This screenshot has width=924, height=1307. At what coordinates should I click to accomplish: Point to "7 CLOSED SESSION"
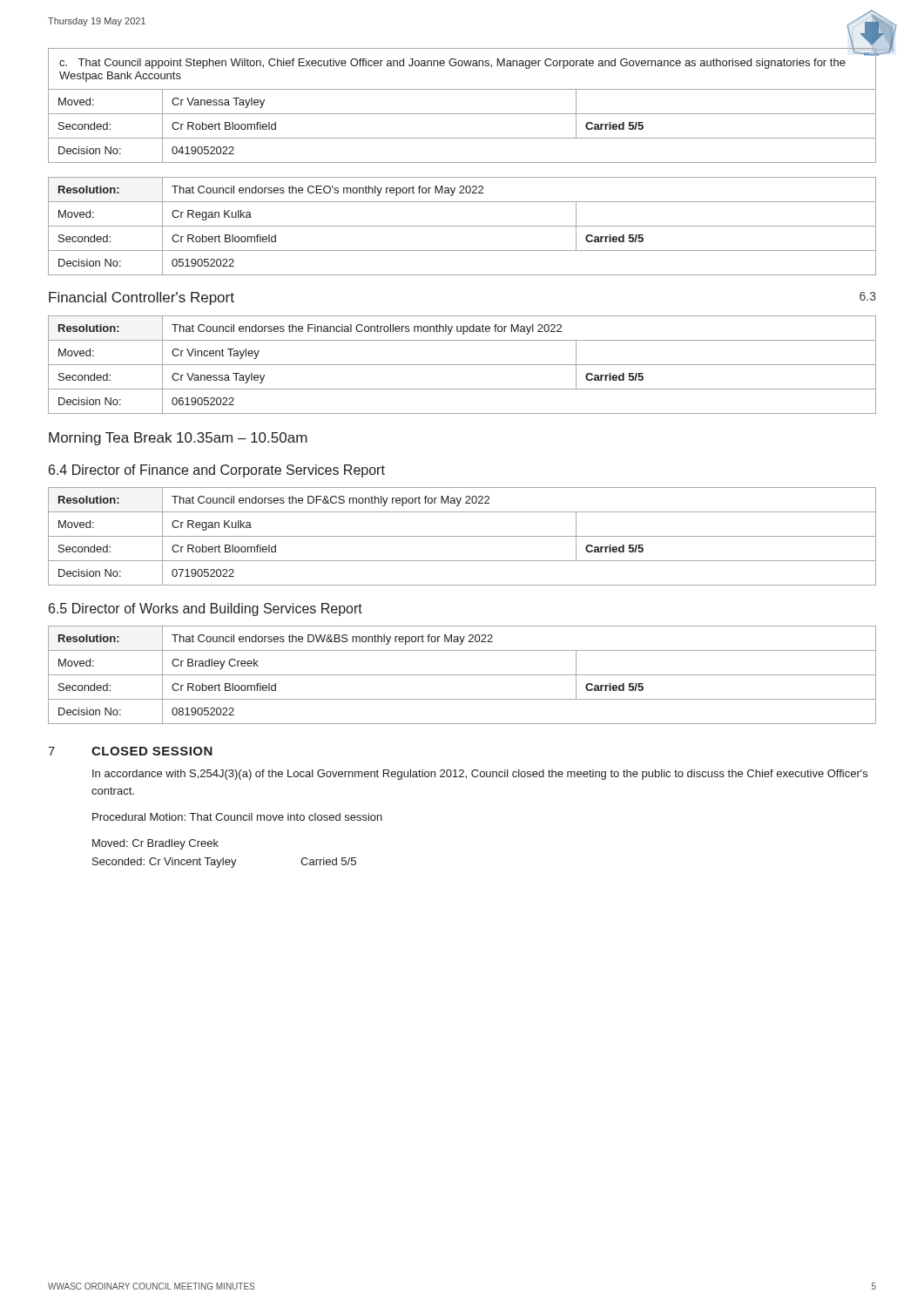point(130,751)
